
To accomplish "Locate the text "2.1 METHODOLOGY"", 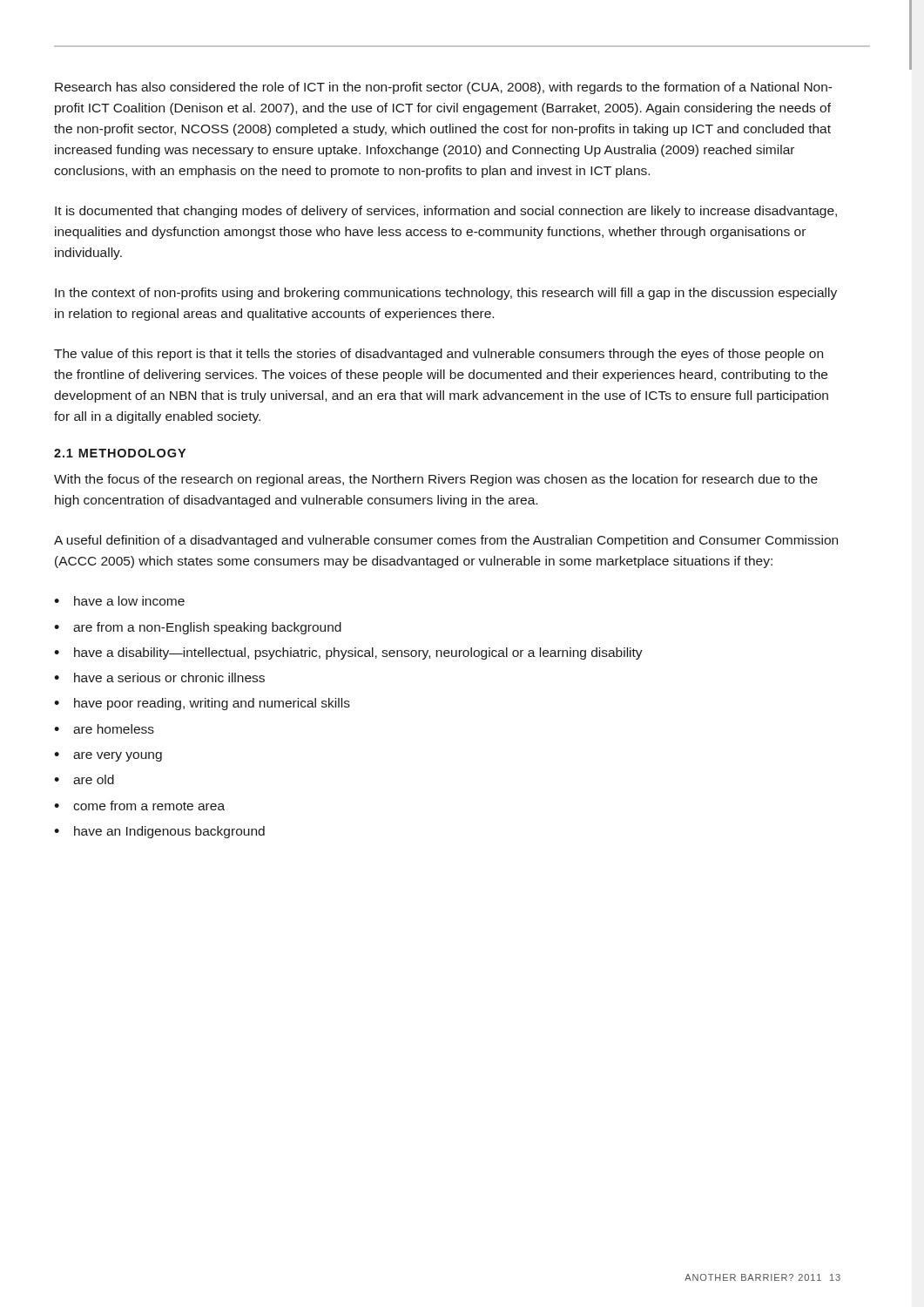I will (120, 453).
